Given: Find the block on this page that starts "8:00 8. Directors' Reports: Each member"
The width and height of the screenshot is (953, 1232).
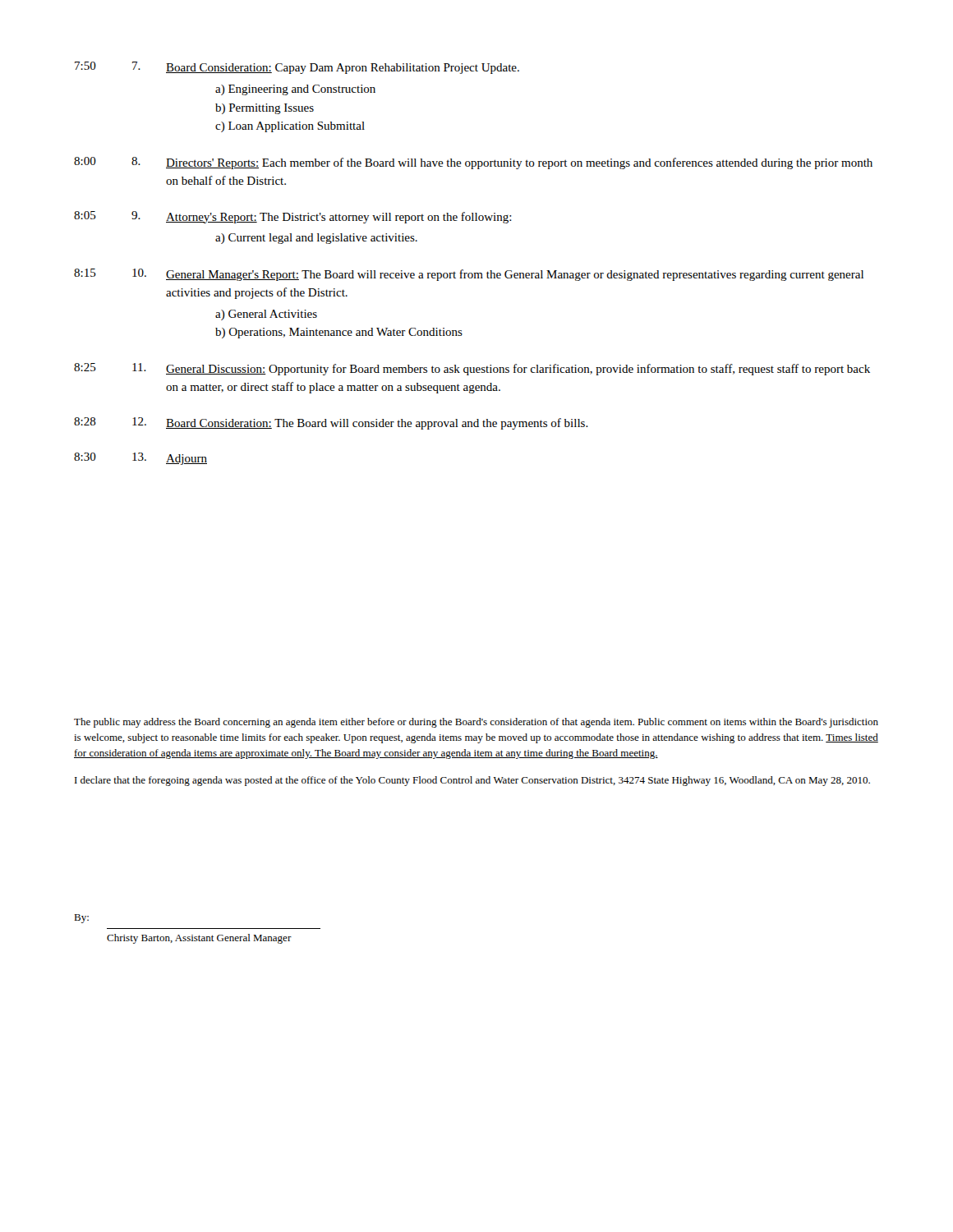Looking at the screenshot, I should (x=476, y=172).
